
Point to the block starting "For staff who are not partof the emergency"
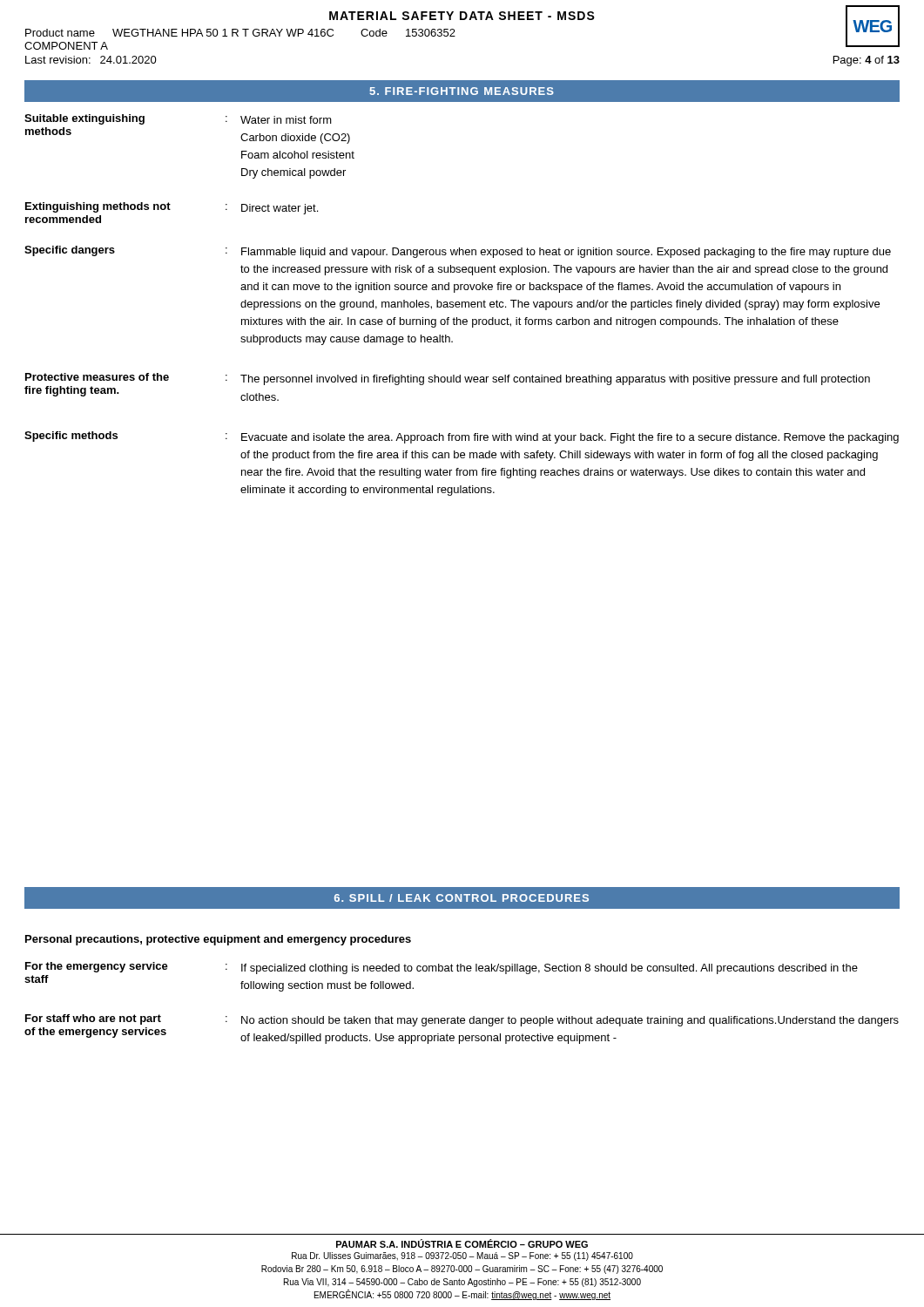point(462,1029)
